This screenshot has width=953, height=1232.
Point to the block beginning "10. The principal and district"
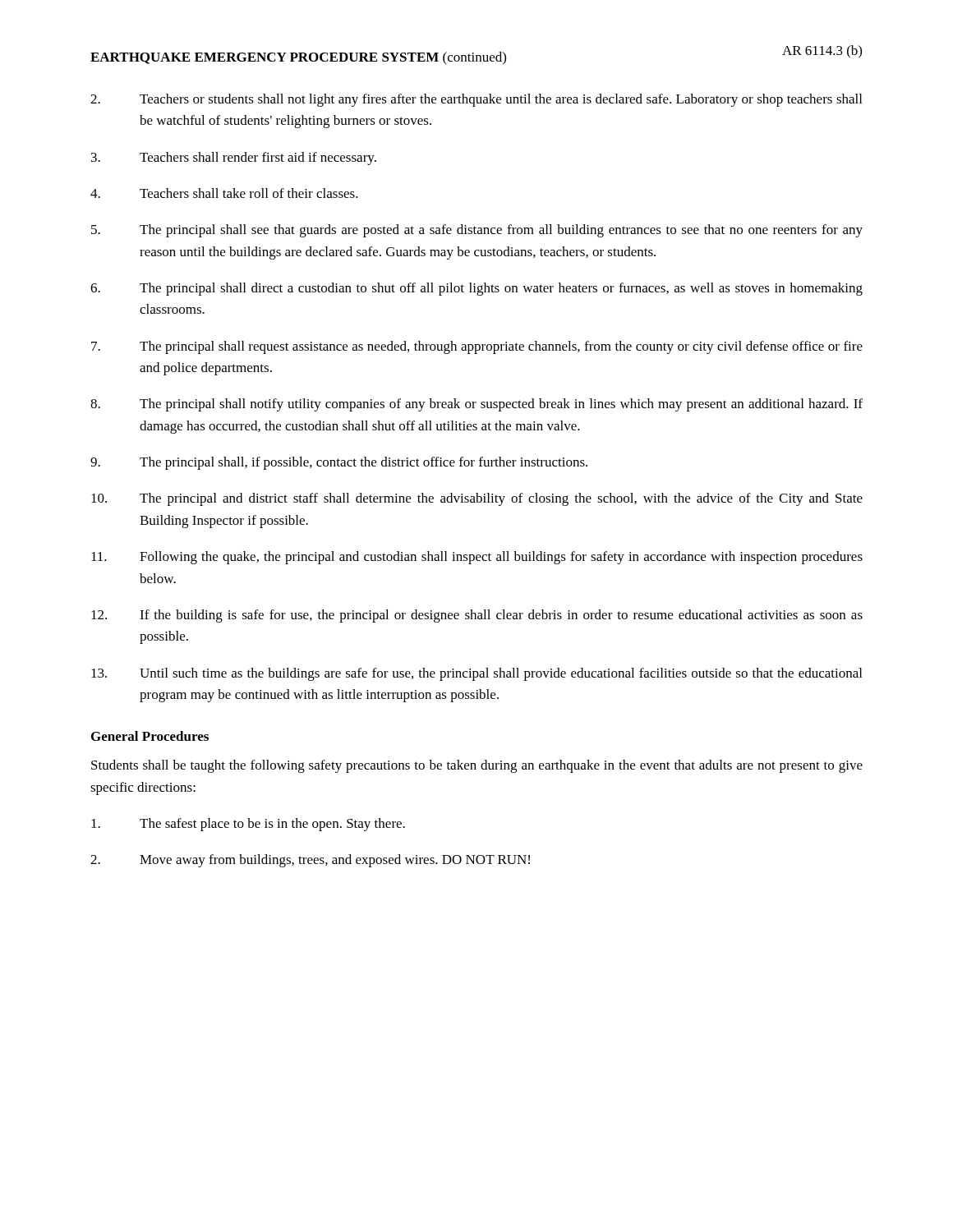coord(476,510)
